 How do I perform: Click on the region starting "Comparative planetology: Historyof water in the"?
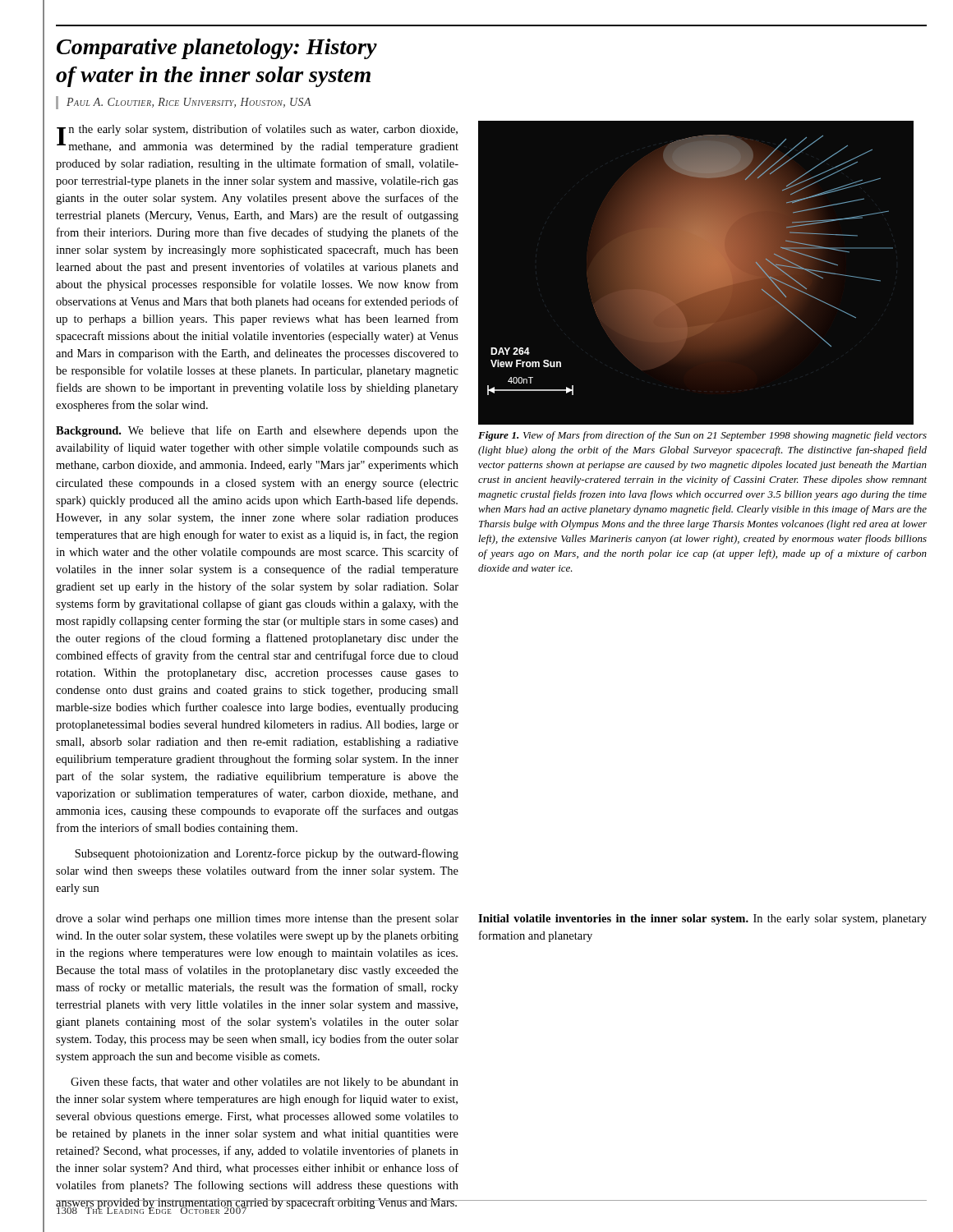(x=217, y=49)
